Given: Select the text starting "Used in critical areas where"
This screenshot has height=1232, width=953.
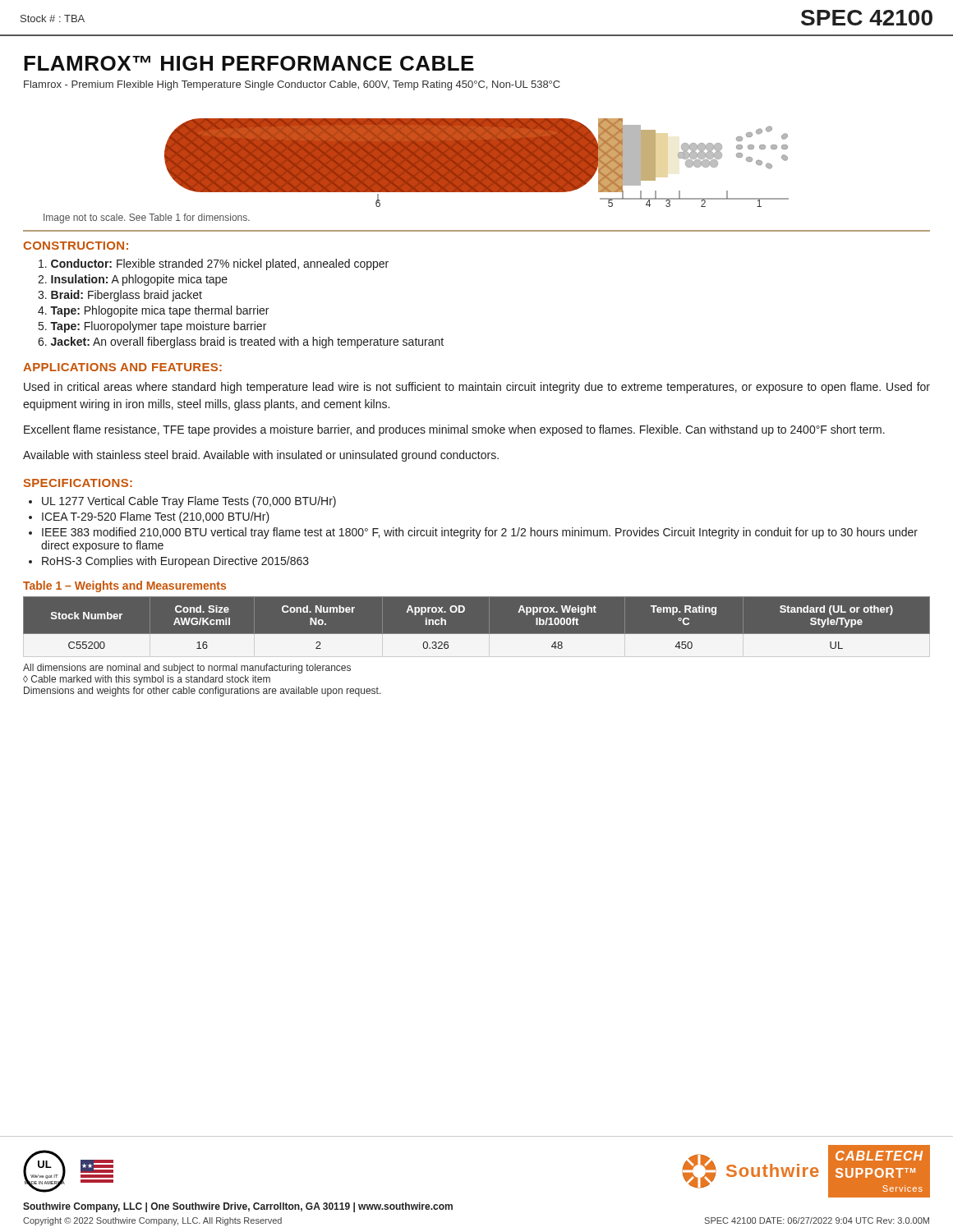Looking at the screenshot, I should tap(476, 395).
